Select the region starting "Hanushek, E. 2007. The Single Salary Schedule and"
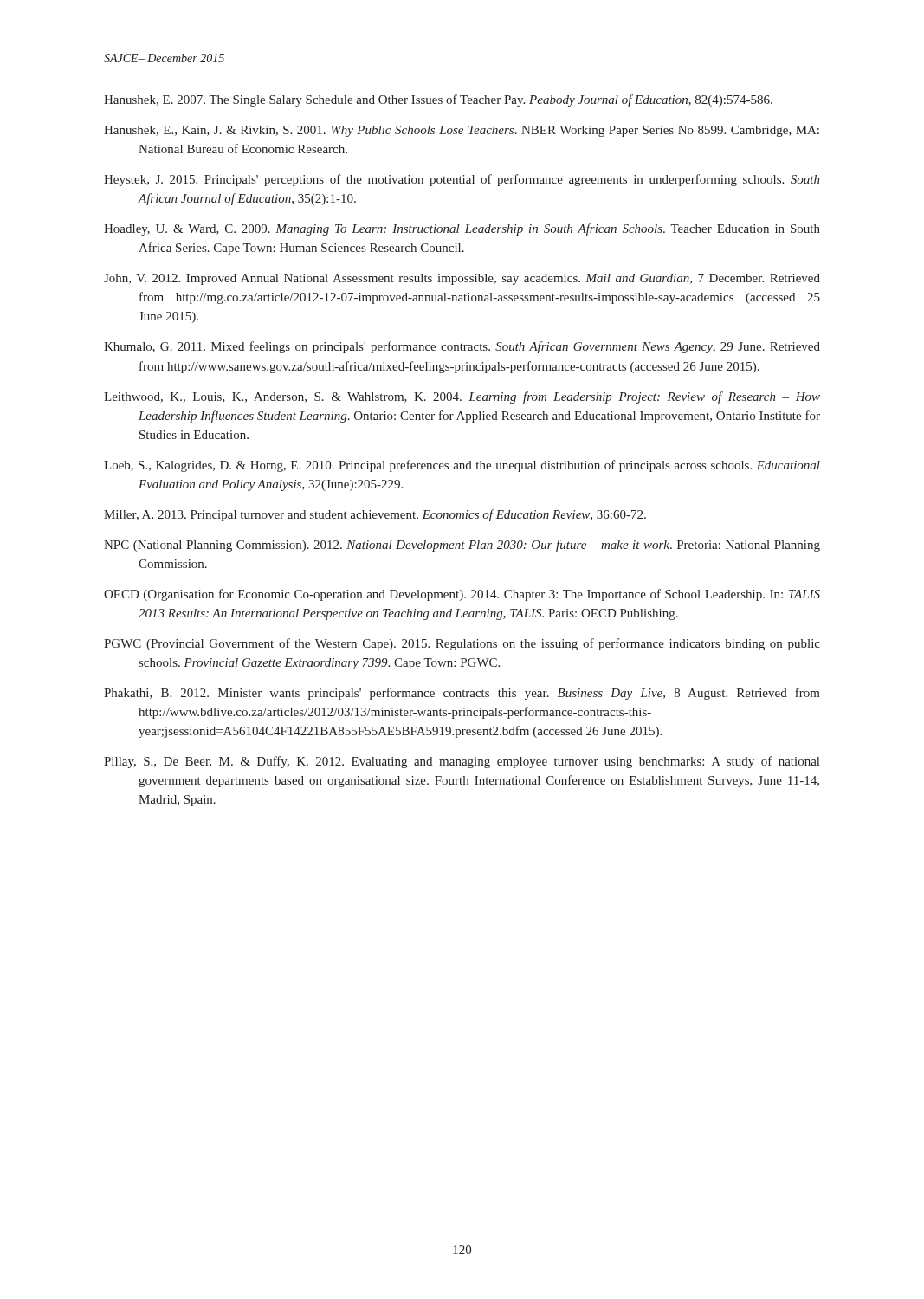 [x=438, y=100]
